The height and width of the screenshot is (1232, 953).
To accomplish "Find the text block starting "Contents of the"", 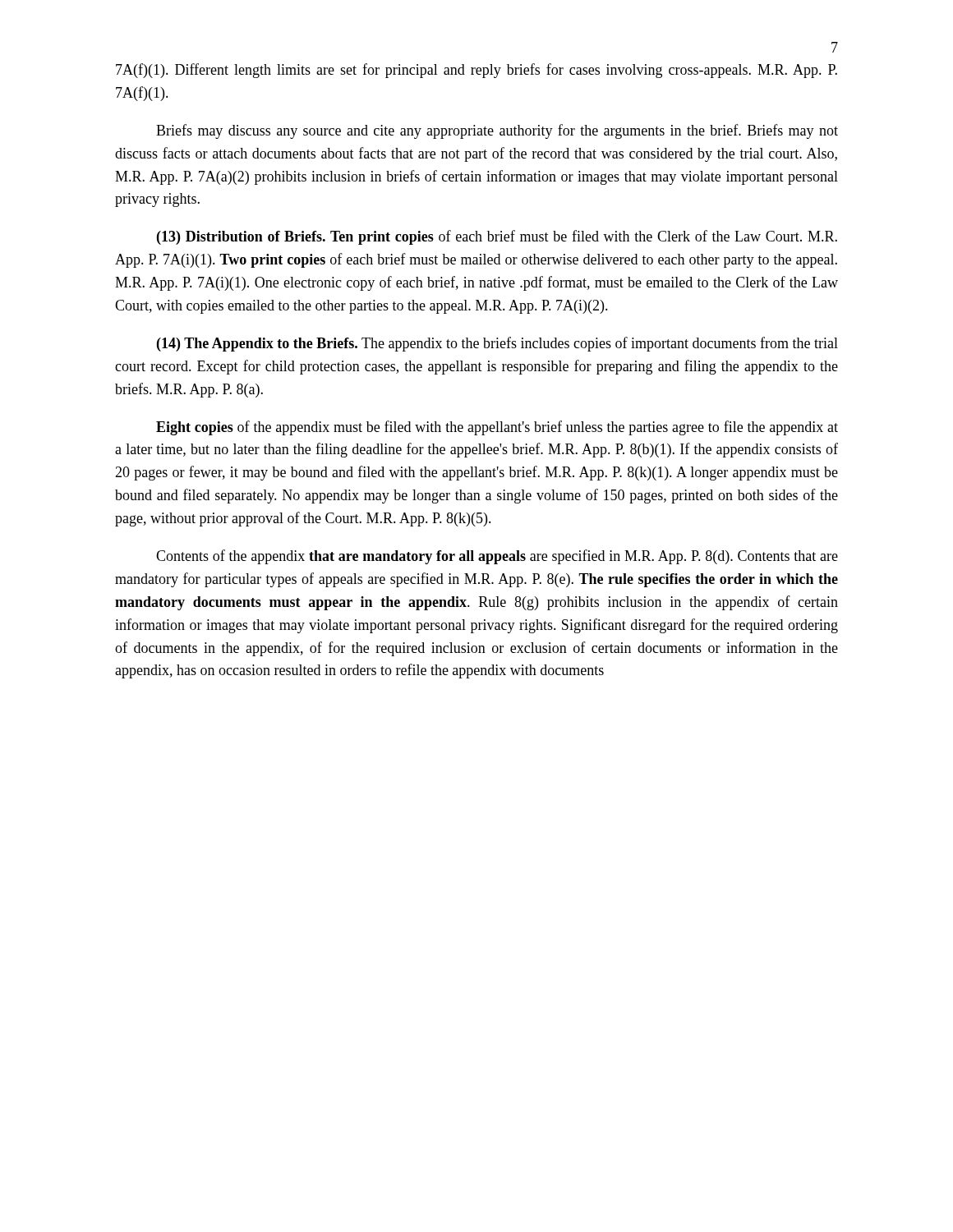I will [x=476, y=613].
